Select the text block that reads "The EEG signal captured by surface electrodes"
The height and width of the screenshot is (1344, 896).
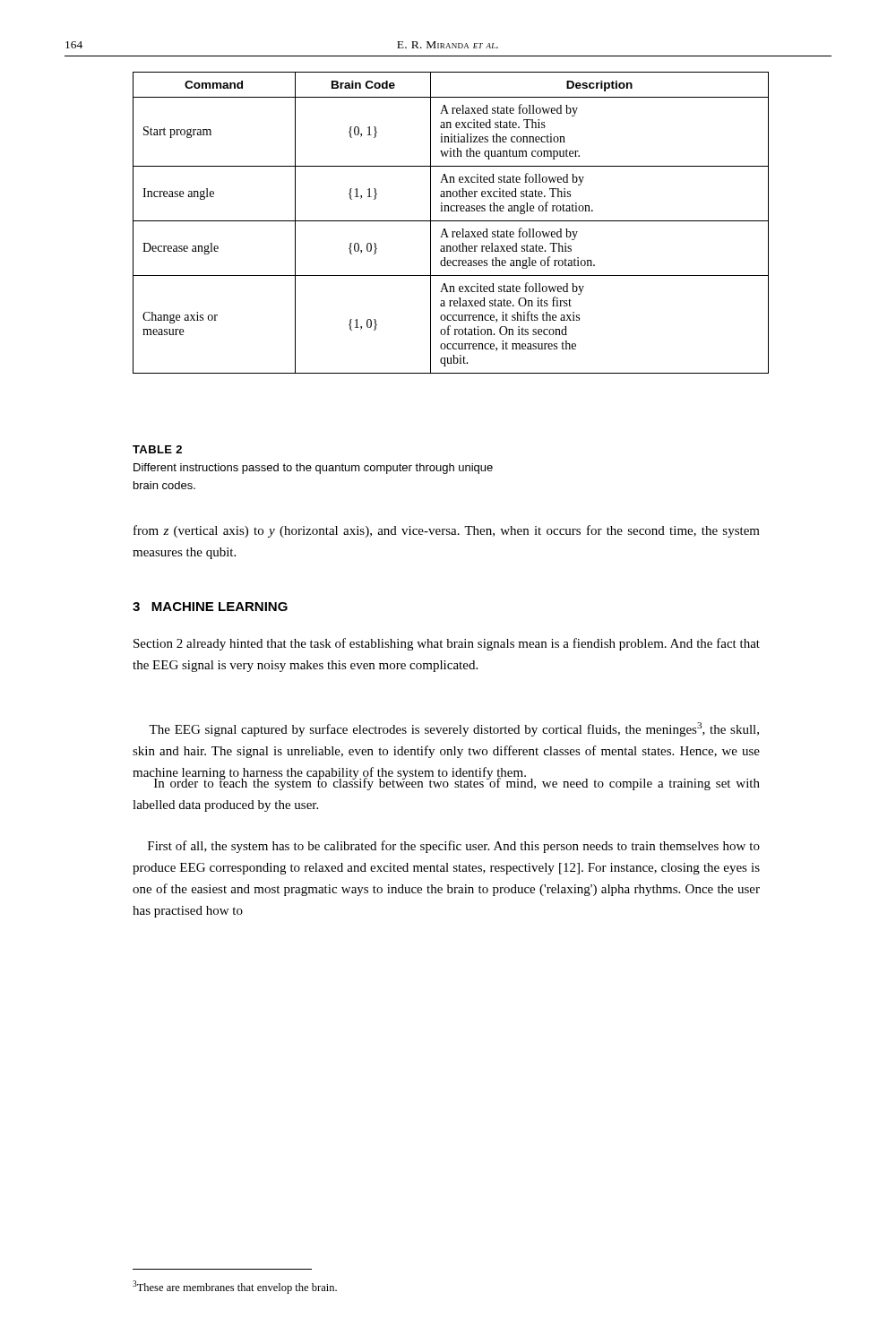[446, 749]
